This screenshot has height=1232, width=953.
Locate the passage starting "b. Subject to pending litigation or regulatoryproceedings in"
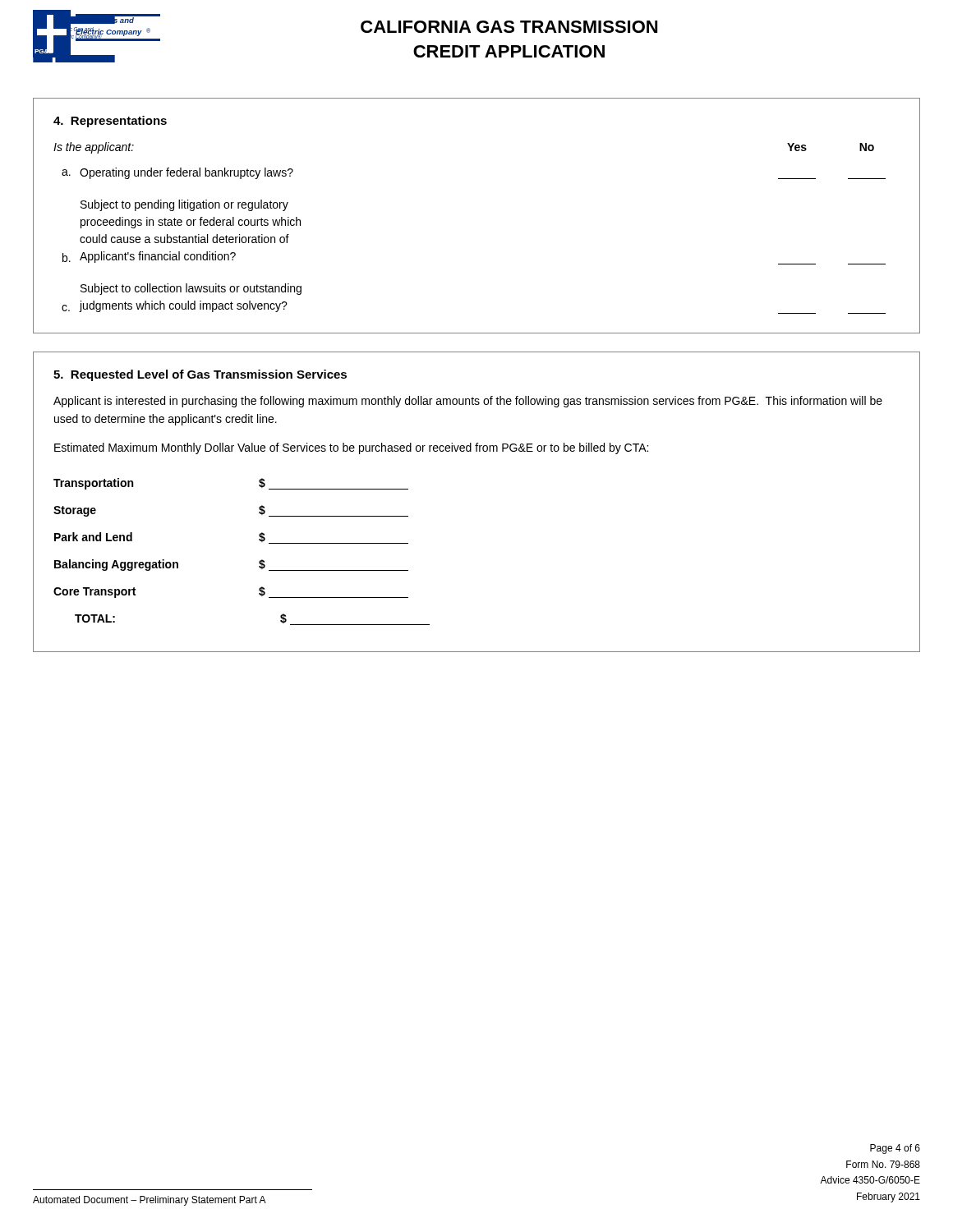click(x=184, y=205)
